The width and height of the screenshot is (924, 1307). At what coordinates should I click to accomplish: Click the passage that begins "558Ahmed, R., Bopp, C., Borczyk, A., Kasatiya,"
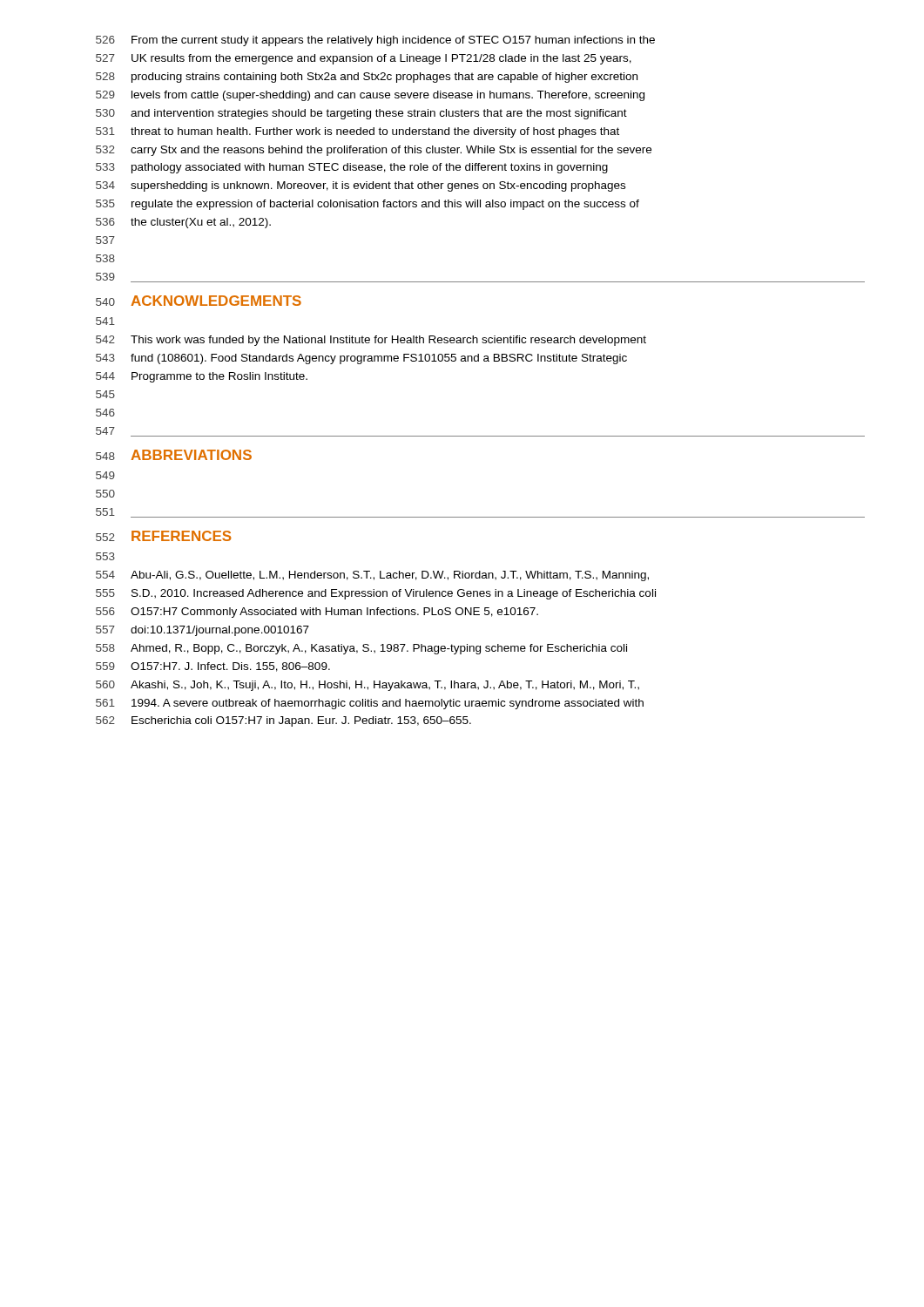(479, 658)
